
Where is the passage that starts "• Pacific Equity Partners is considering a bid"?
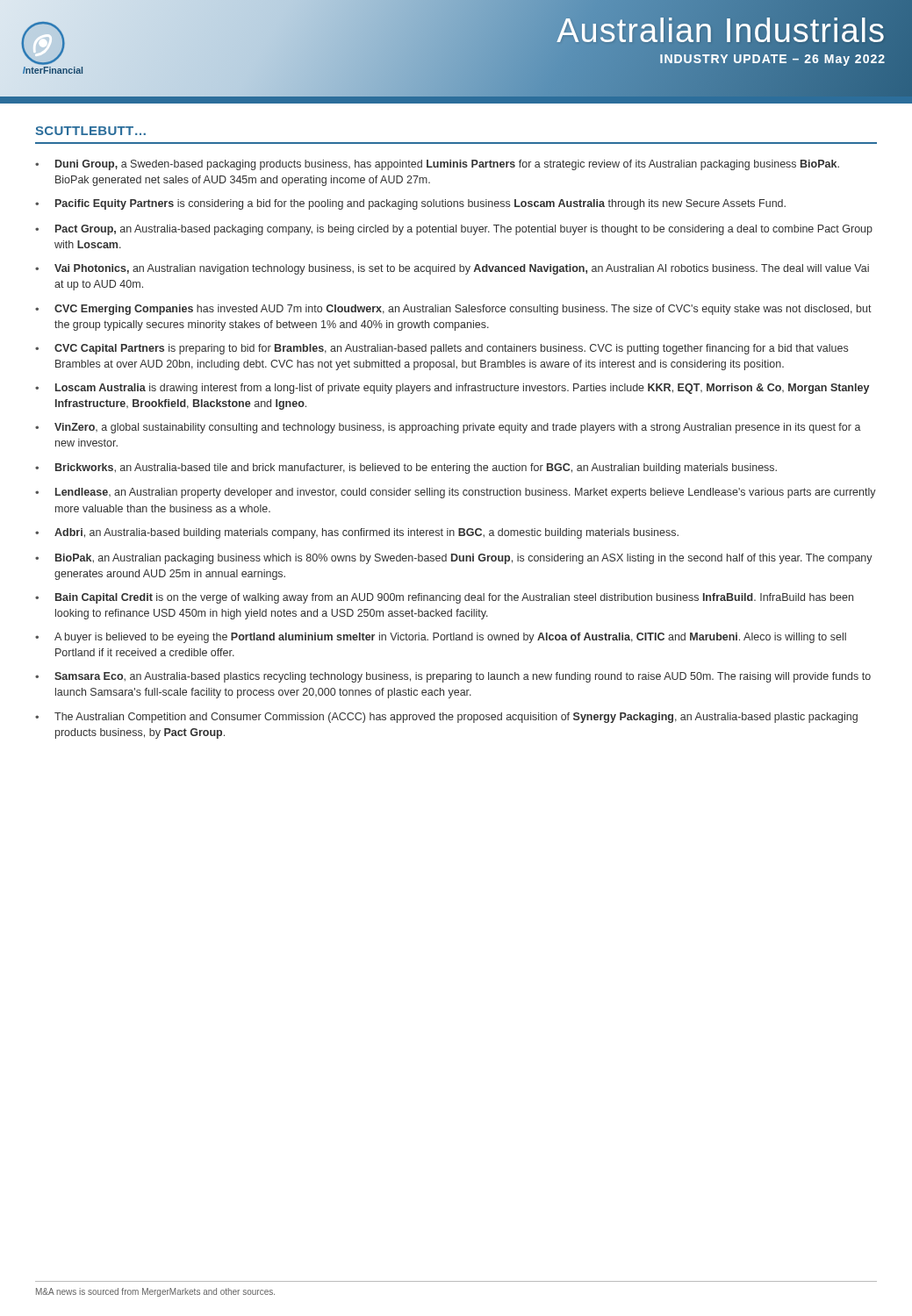pyautogui.click(x=456, y=205)
